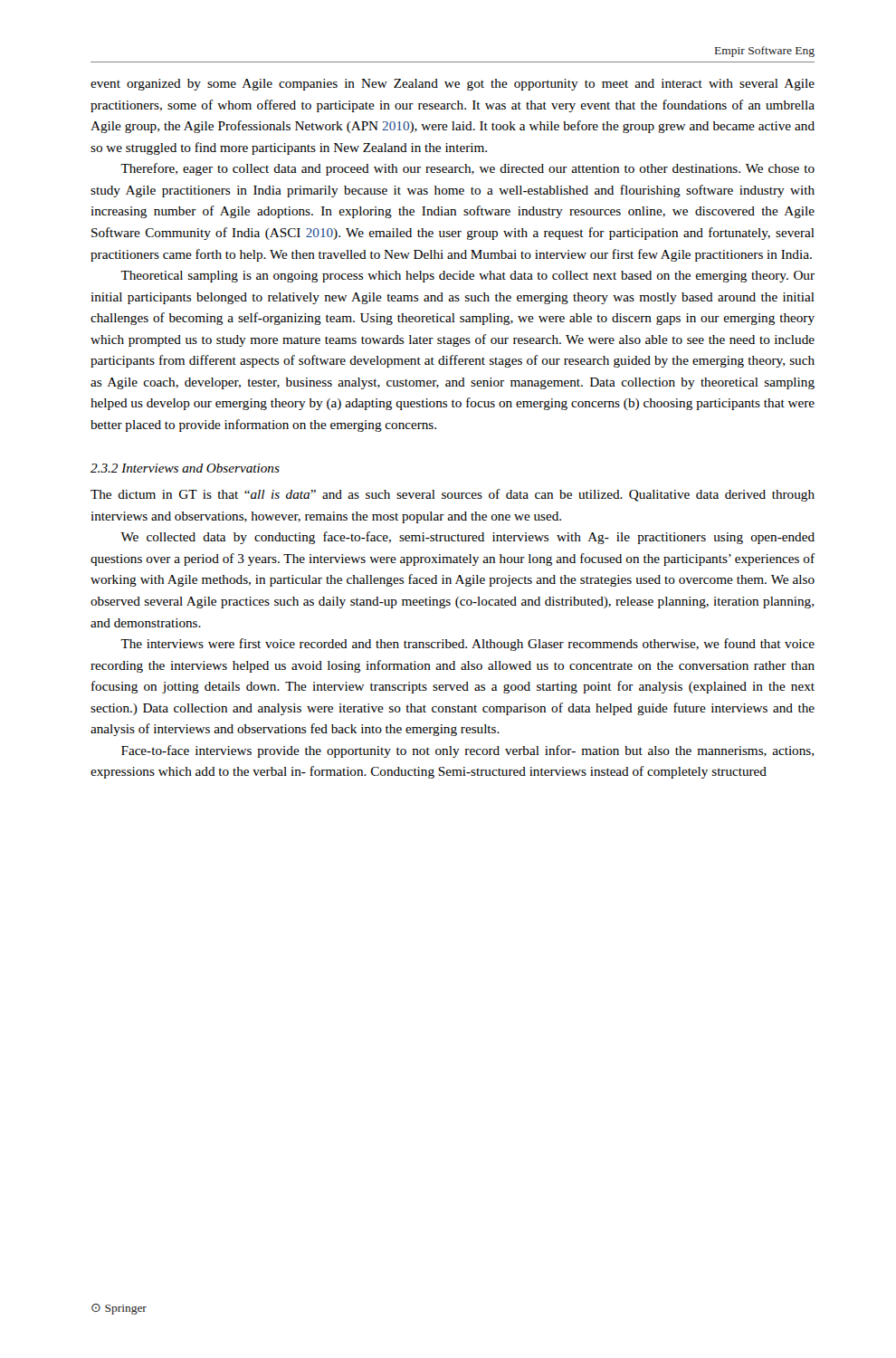
Task: Locate the block starting "event organized by some Agile companies"
Action: click(x=453, y=115)
